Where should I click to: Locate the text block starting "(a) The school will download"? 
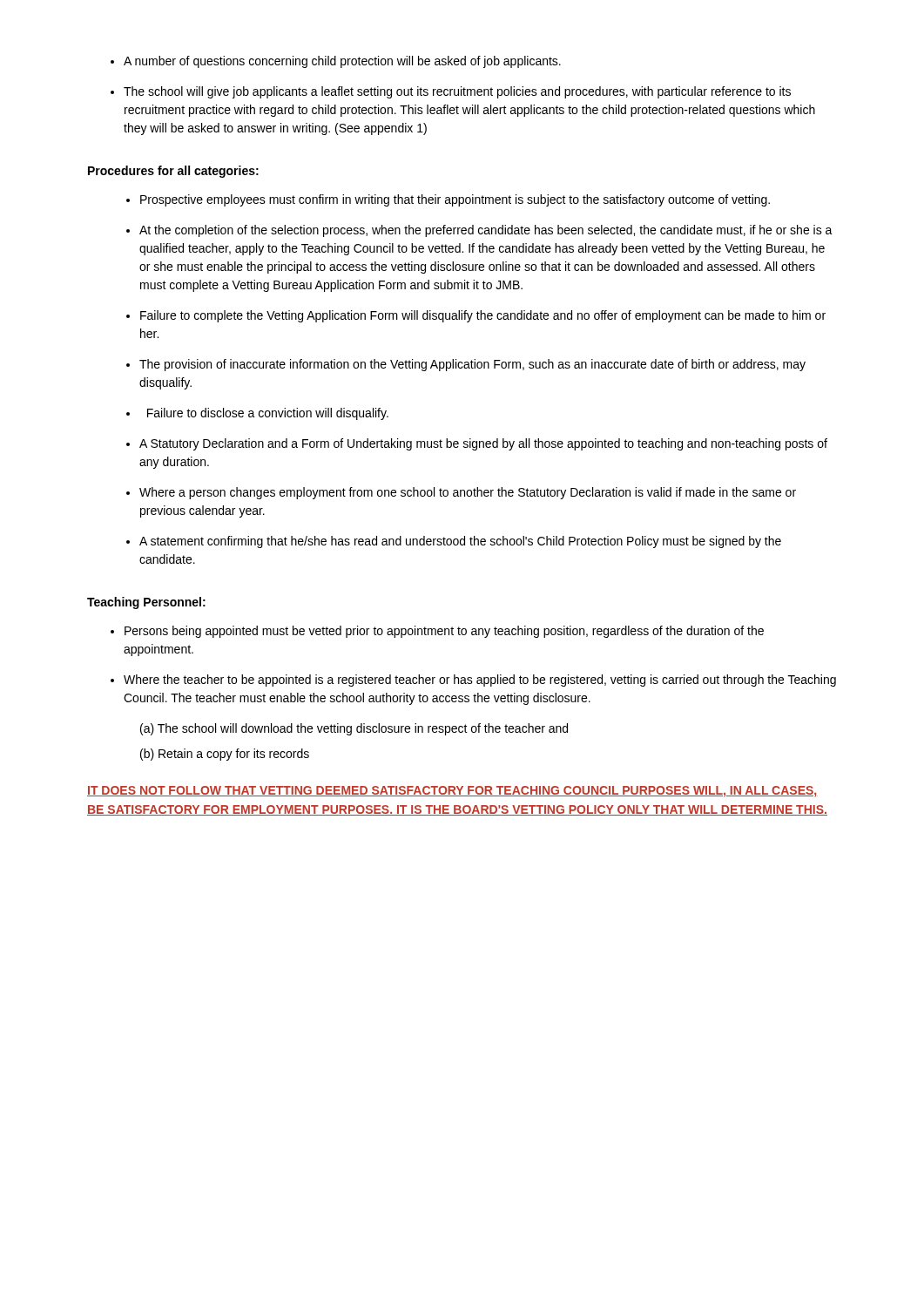354,728
